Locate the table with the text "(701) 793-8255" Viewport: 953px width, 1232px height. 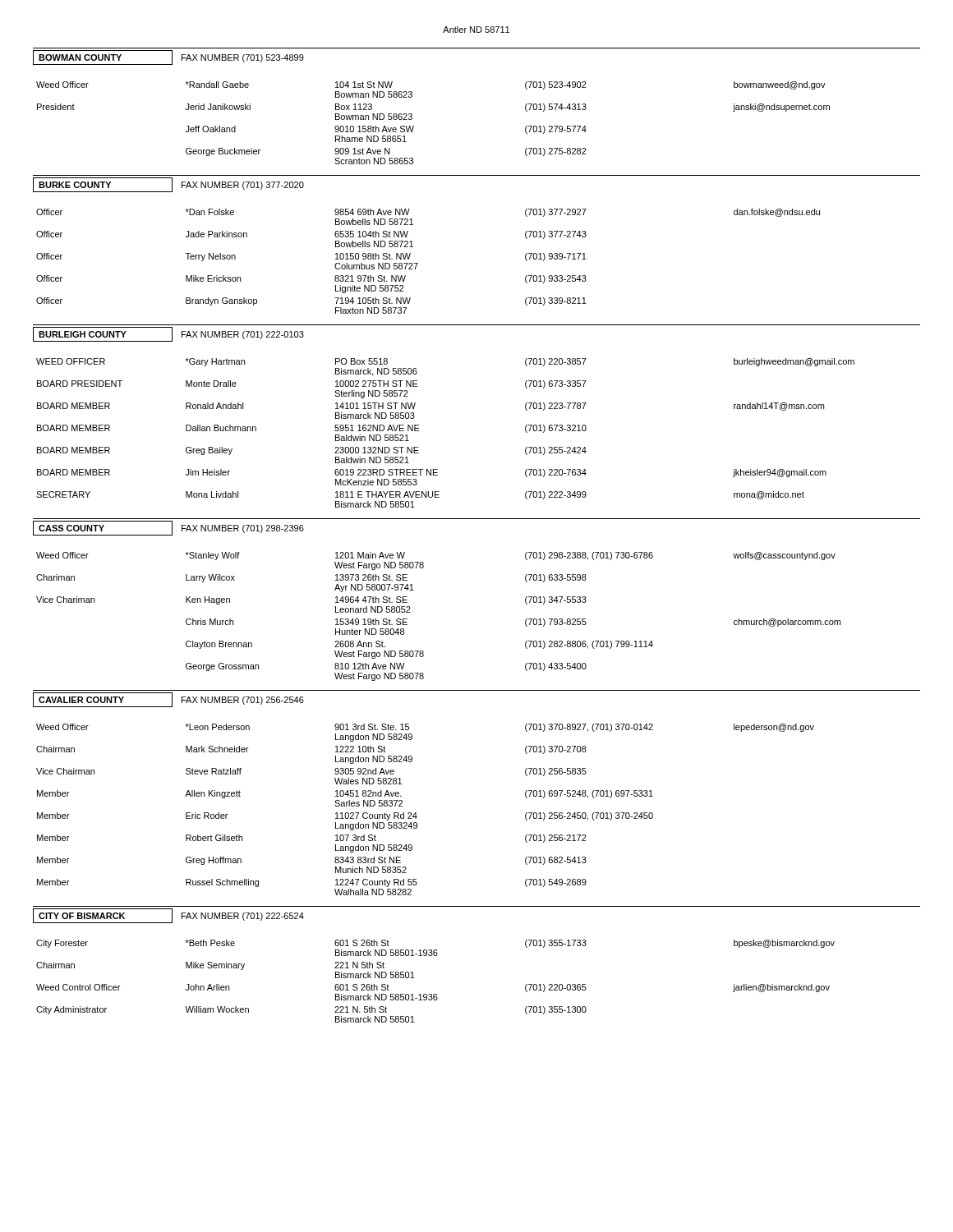pyautogui.click(x=476, y=615)
